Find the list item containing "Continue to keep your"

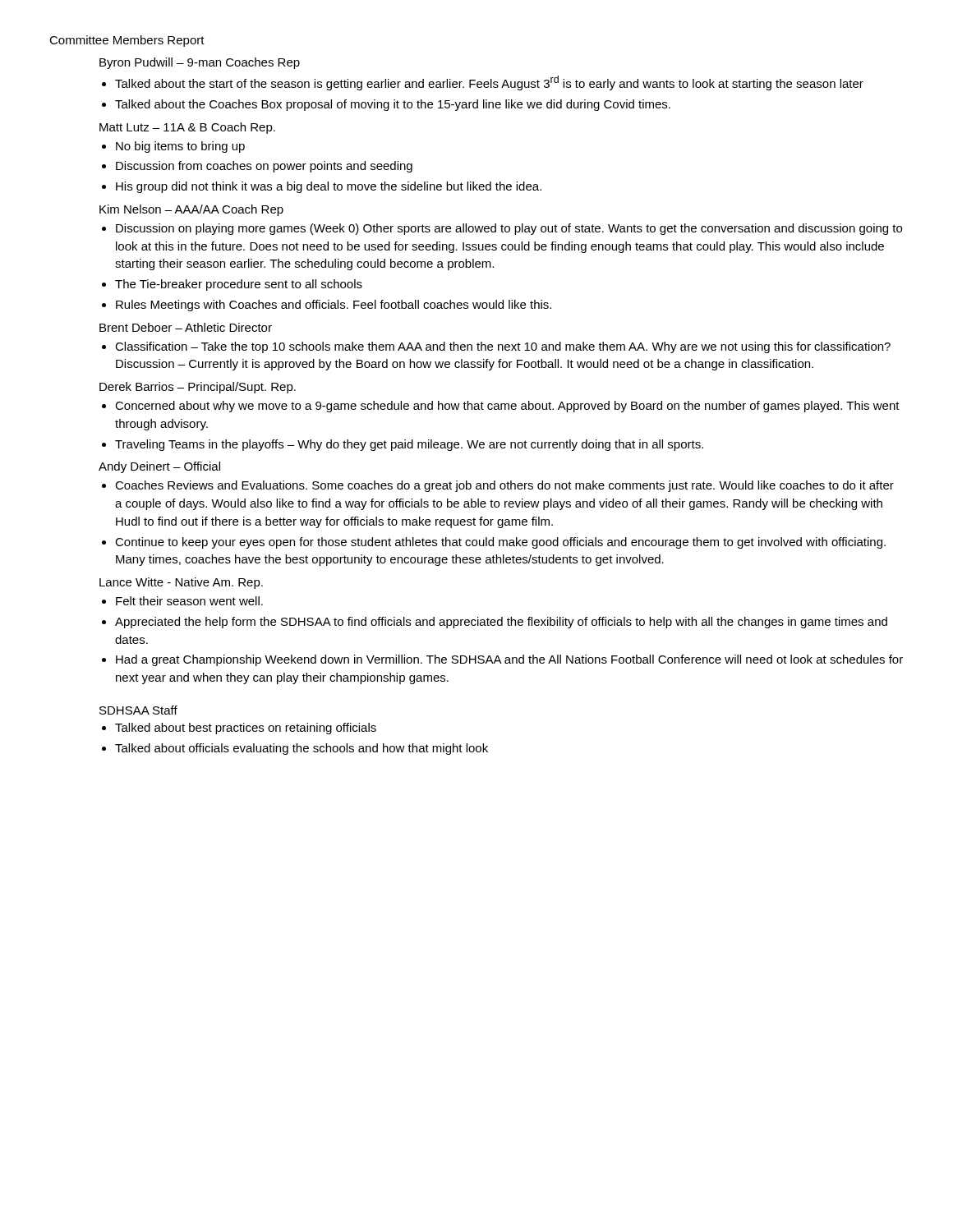501,550
